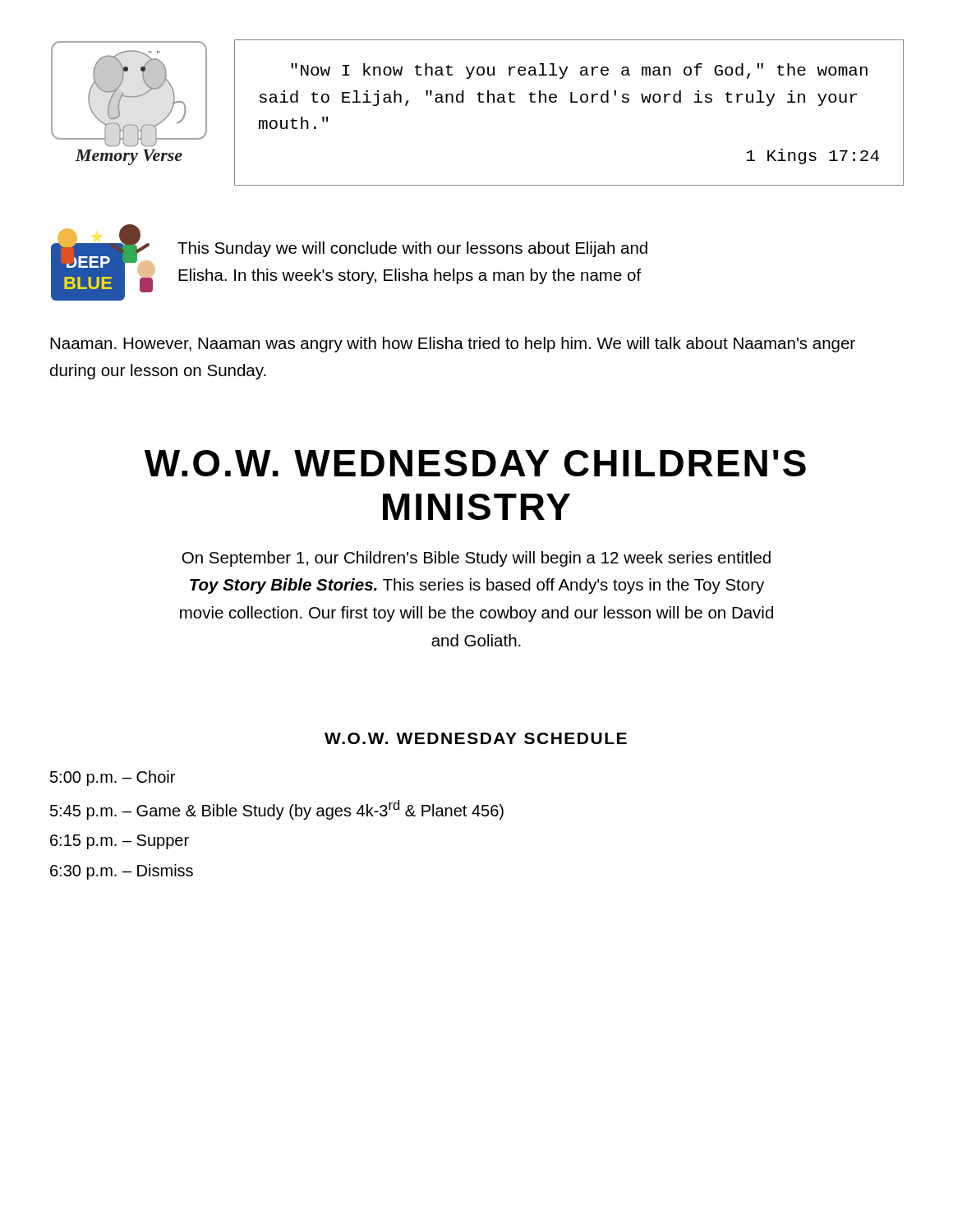Image resolution: width=953 pixels, height=1232 pixels.
Task: Find the block on this page that starts "5:45 p.m. – Game & Bible Study (by"
Action: [x=277, y=808]
